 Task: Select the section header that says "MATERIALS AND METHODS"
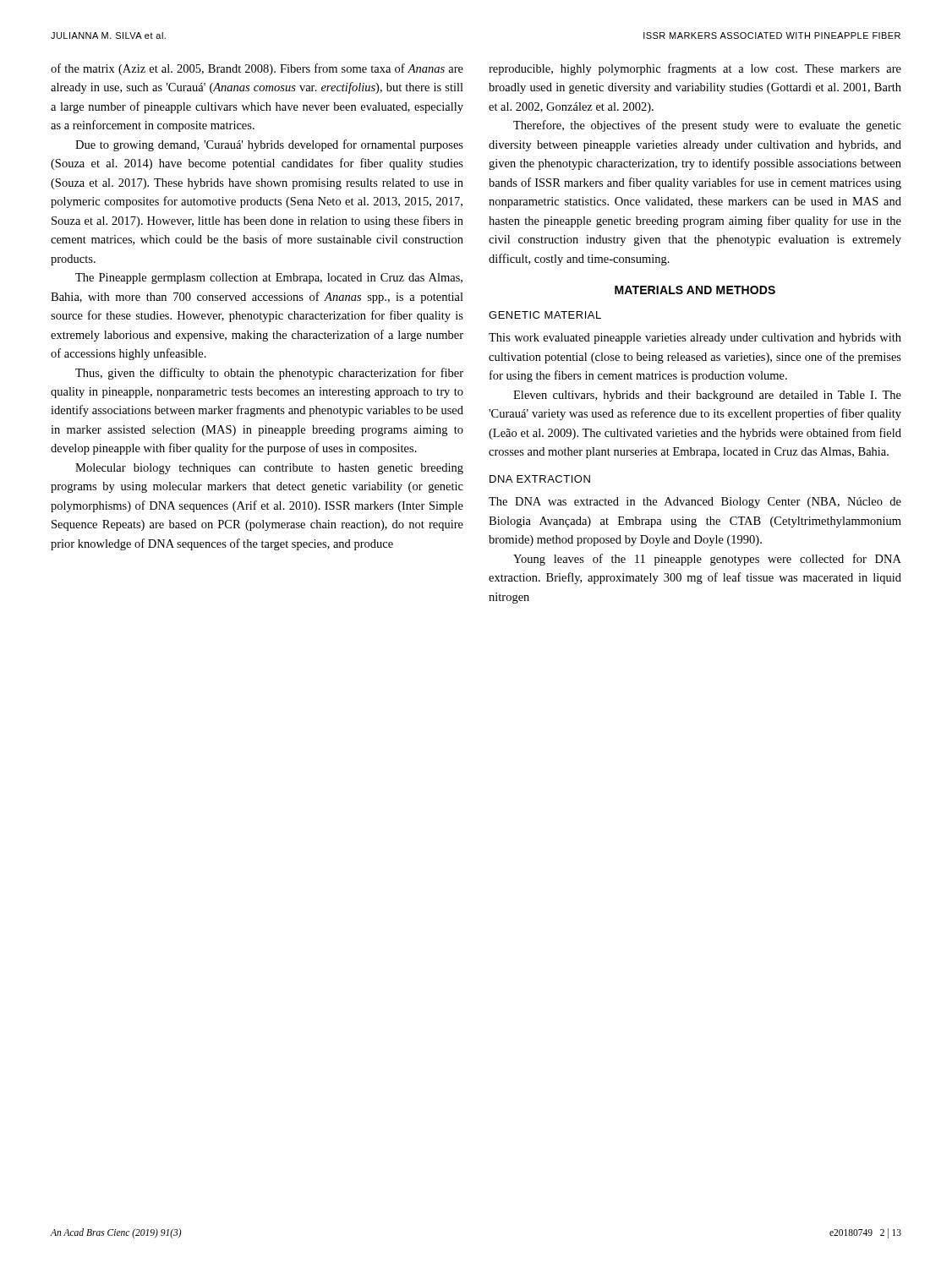pyautogui.click(x=695, y=290)
